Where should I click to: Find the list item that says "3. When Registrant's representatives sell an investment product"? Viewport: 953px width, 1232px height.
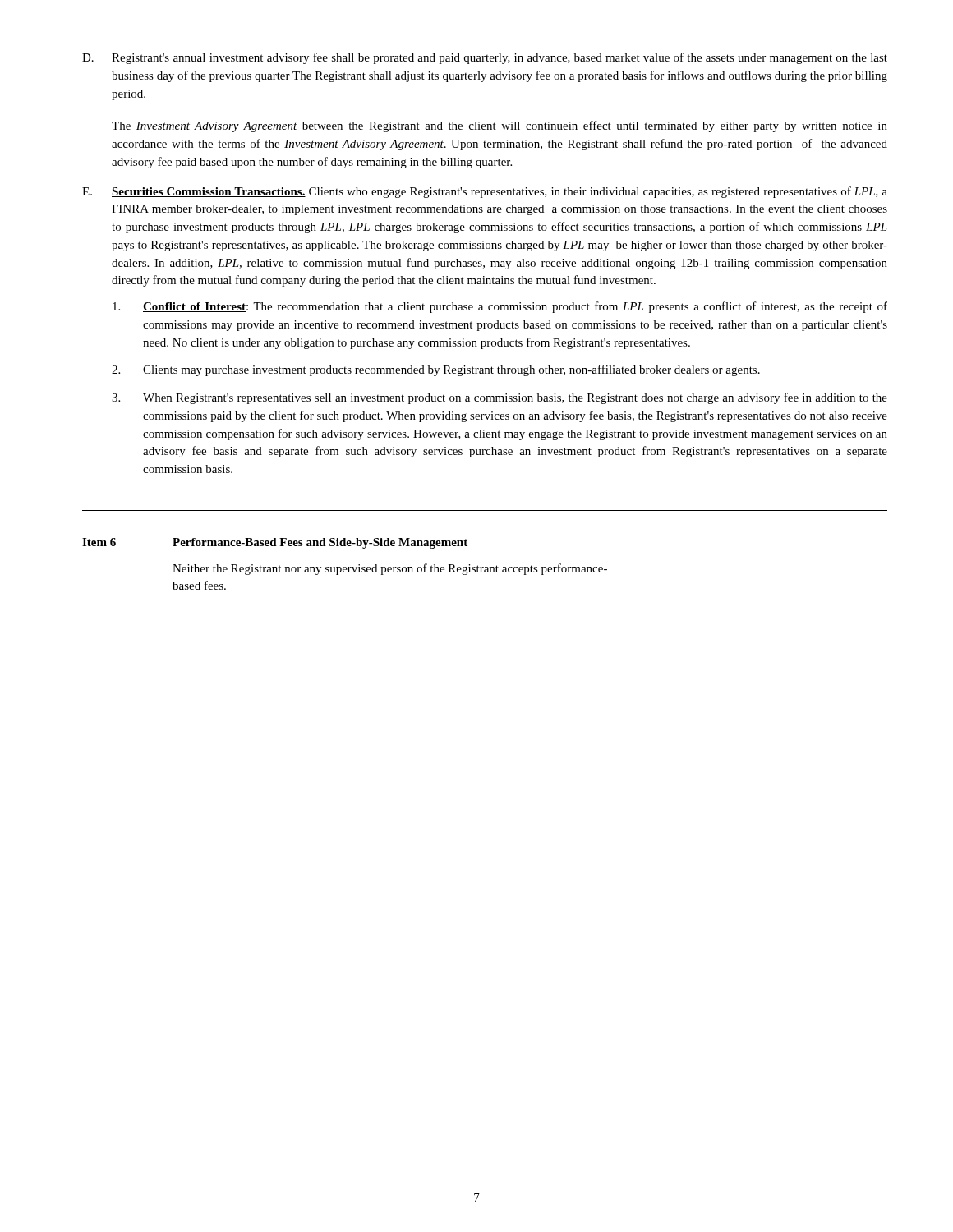(499, 434)
